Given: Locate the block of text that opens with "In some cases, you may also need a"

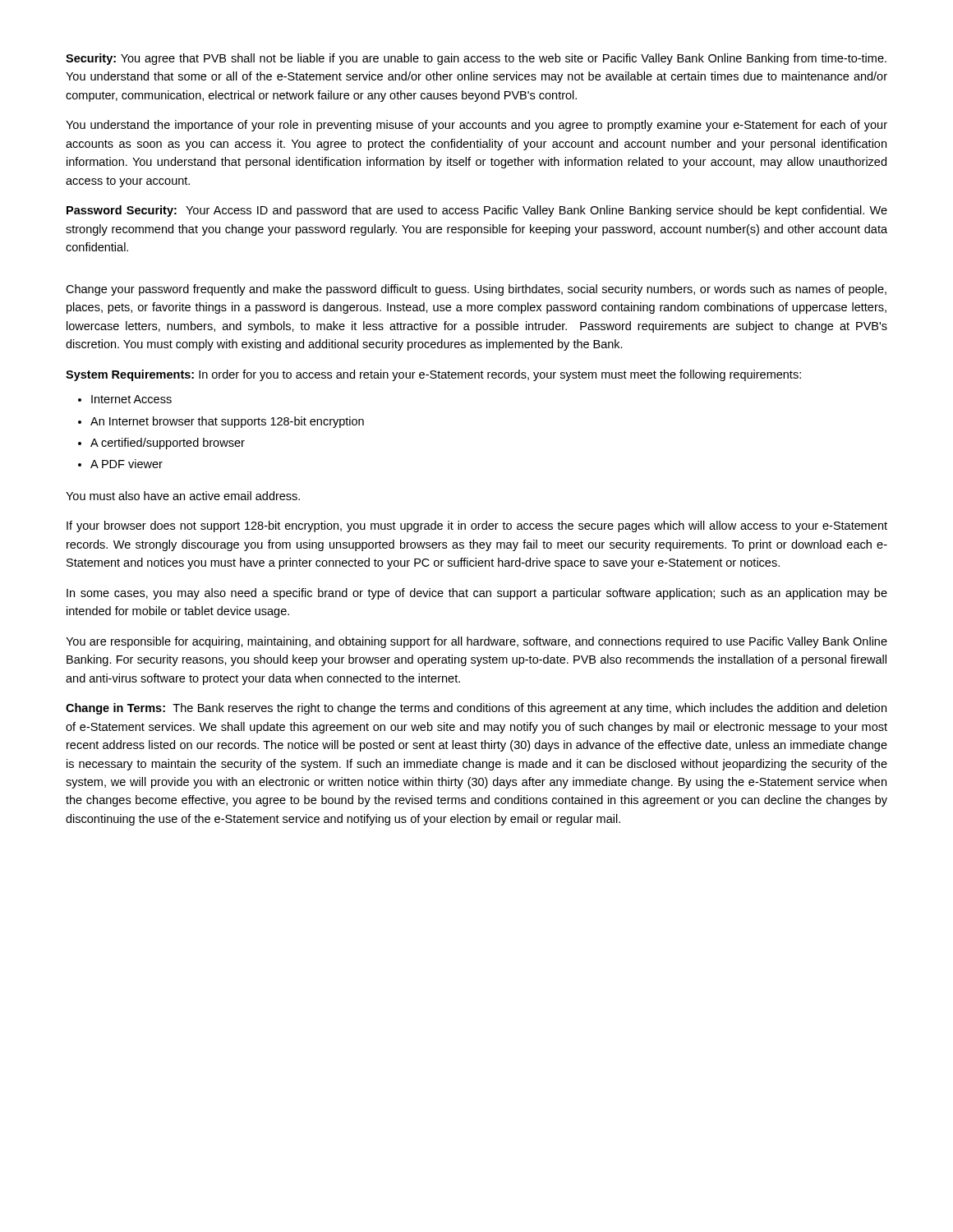Looking at the screenshot, I should click(476, 602).
